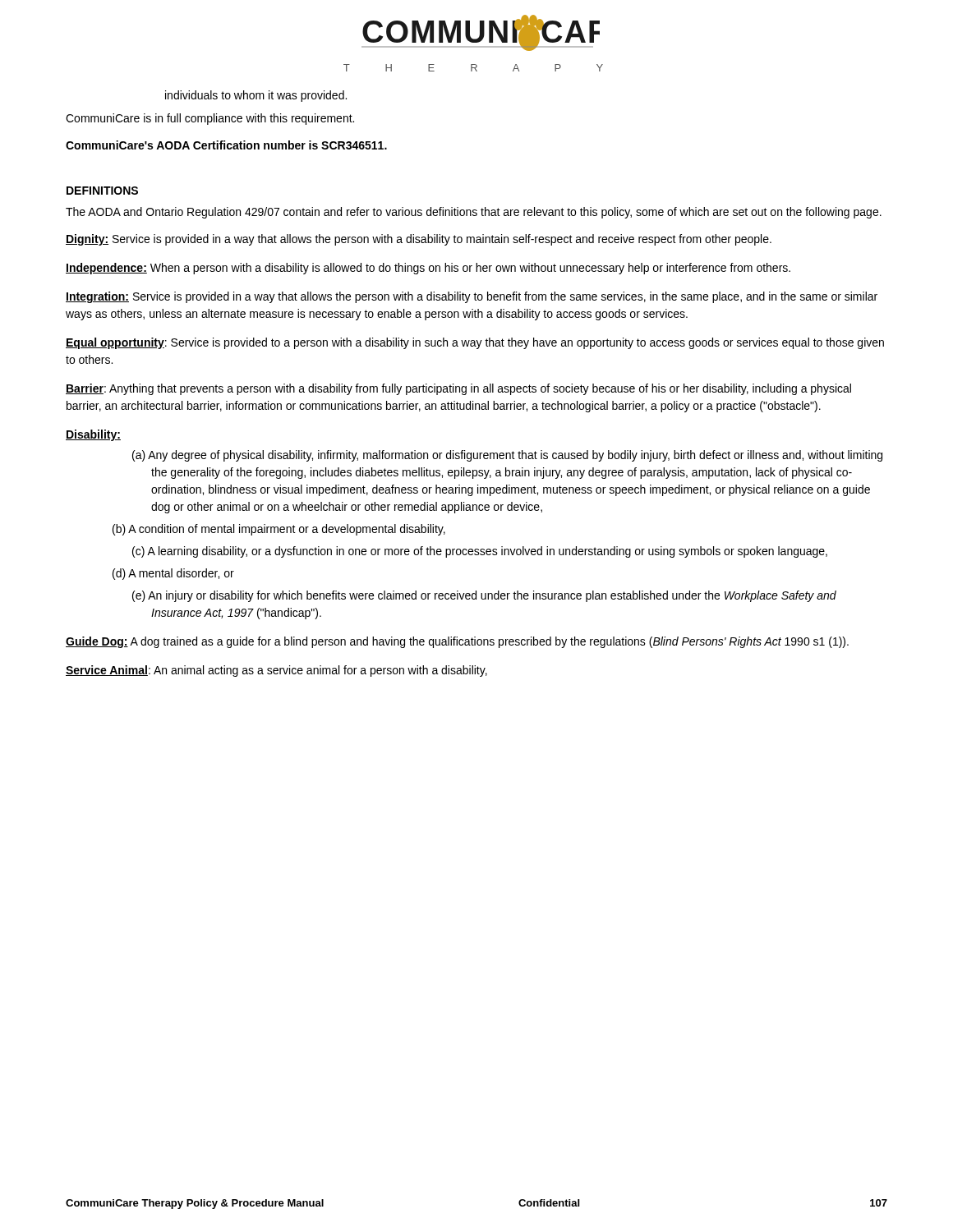Viewport: 953px width, 1232px height.
Task: Click on the block starting "CommuniCare is in full compliance with this requirement."
Action: click(211, 118)
